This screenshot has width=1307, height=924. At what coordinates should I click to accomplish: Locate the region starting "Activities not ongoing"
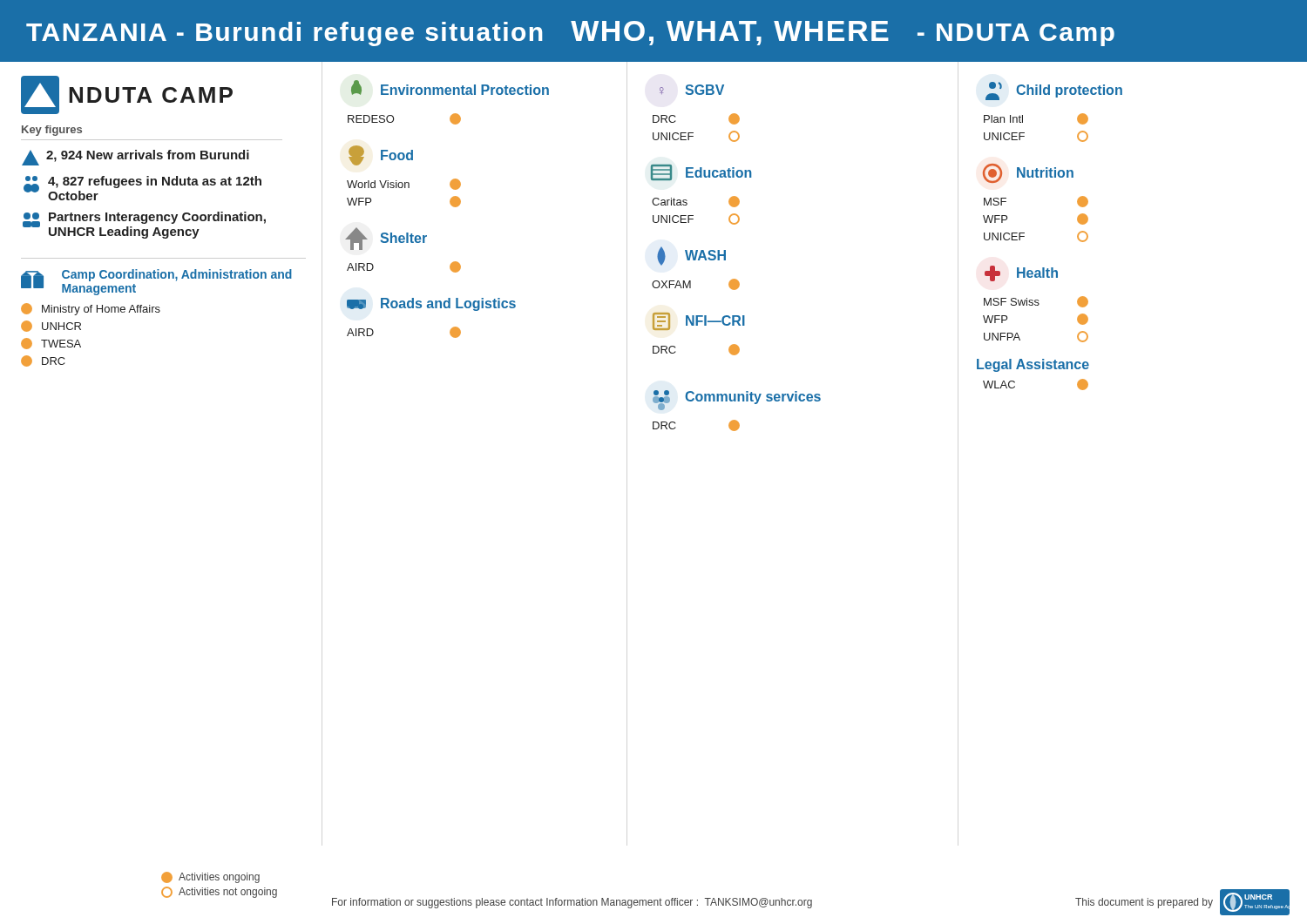tap(219, 892)
